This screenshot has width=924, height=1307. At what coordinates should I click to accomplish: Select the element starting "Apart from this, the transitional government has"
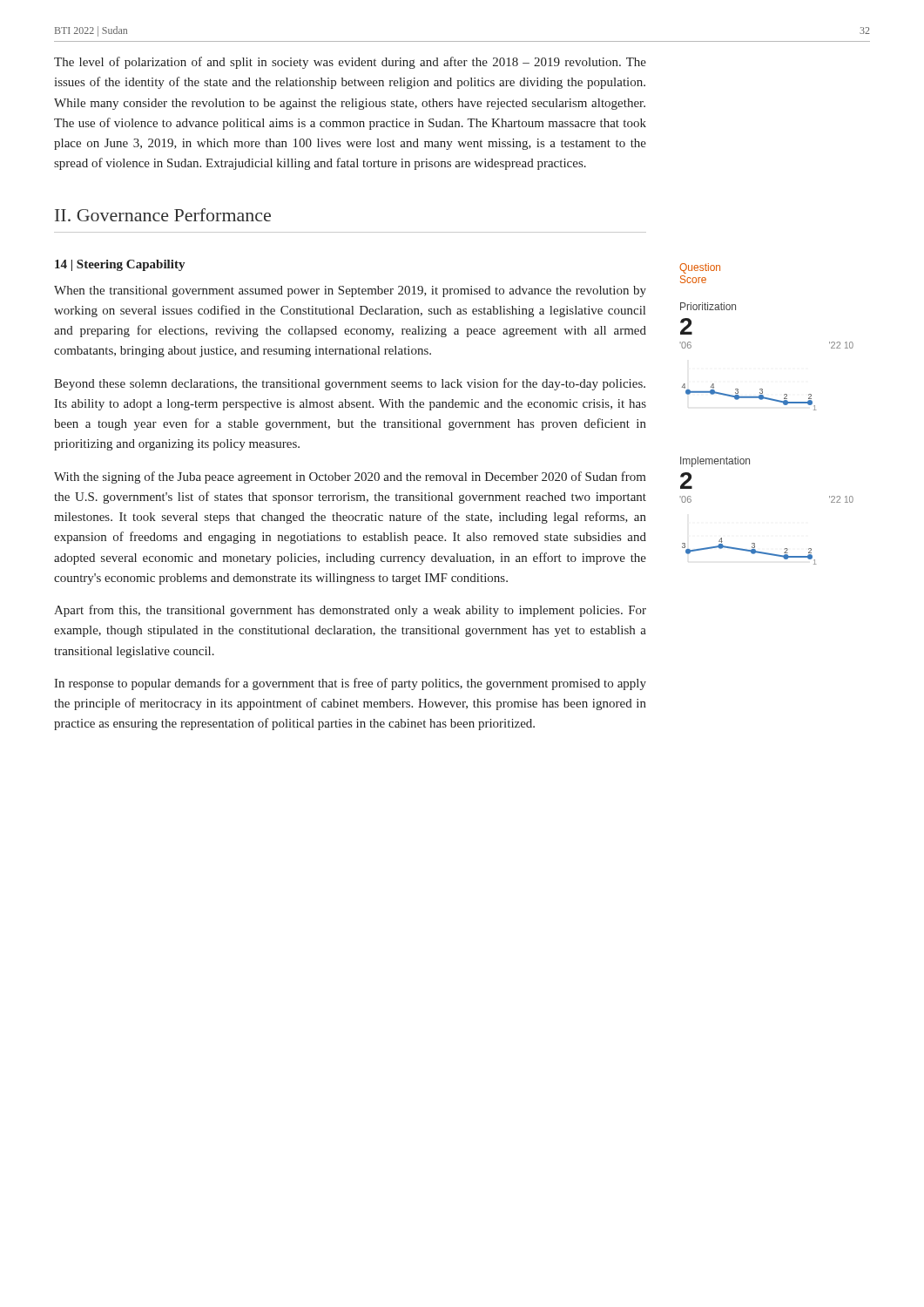click(x=350, y=631)
